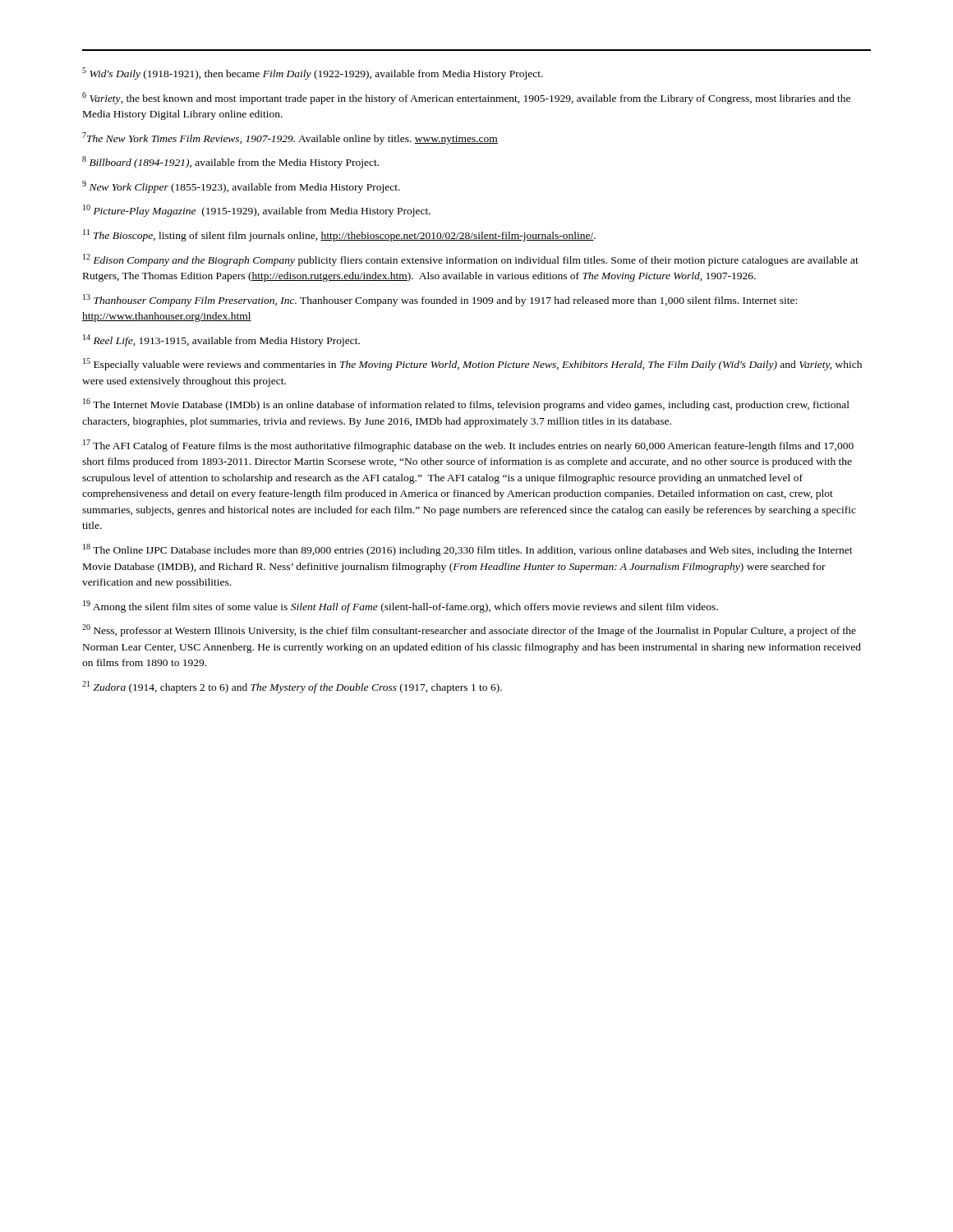Locate the block of text that opens with "10 Picture-Play Magazine (1915-1929), available from"
This screenshot has width=953, height=1232.
(257, 210)
